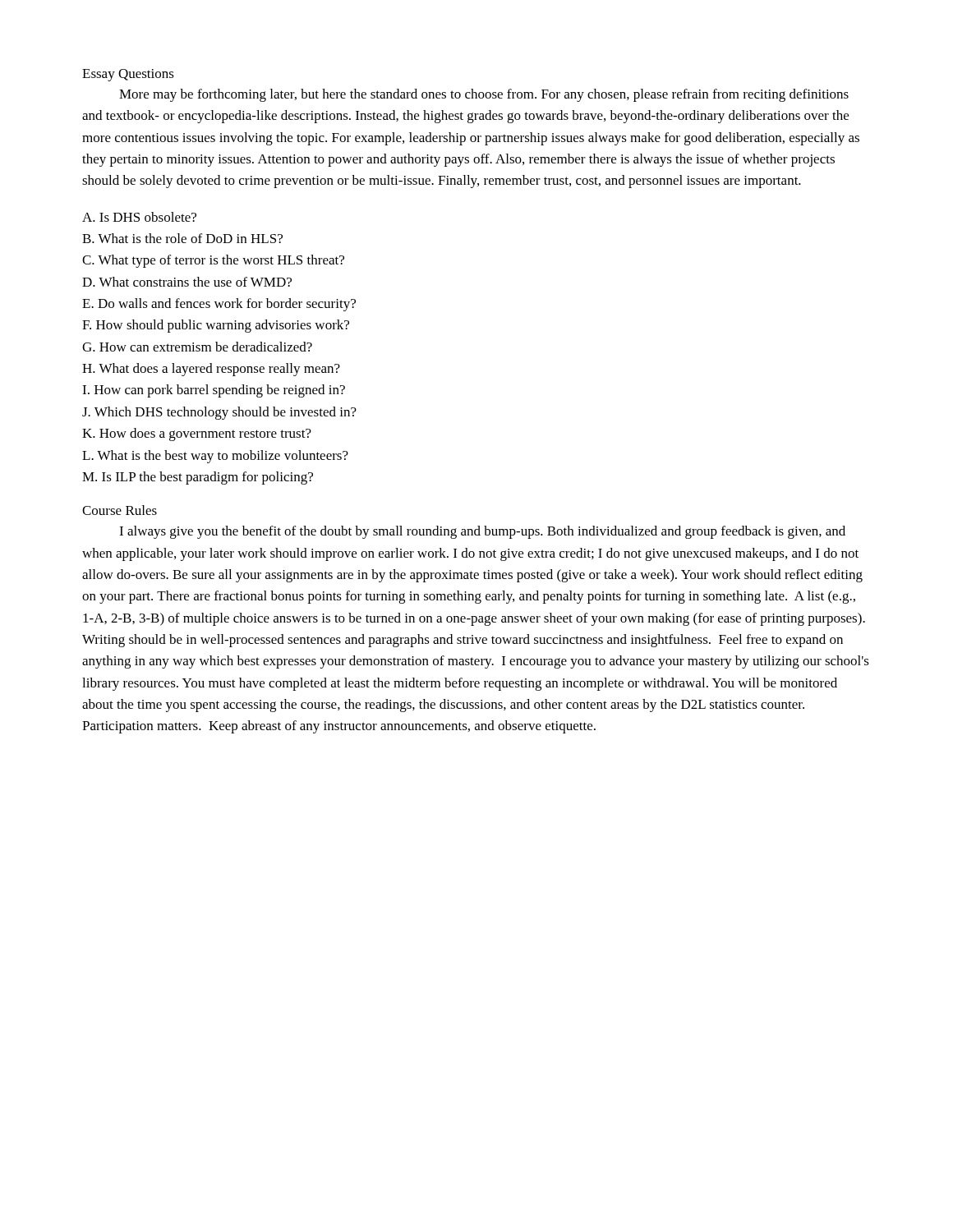Select the list item that says "E. Do walls and fences work for"

pyautogui.click(x=219, y=304)
